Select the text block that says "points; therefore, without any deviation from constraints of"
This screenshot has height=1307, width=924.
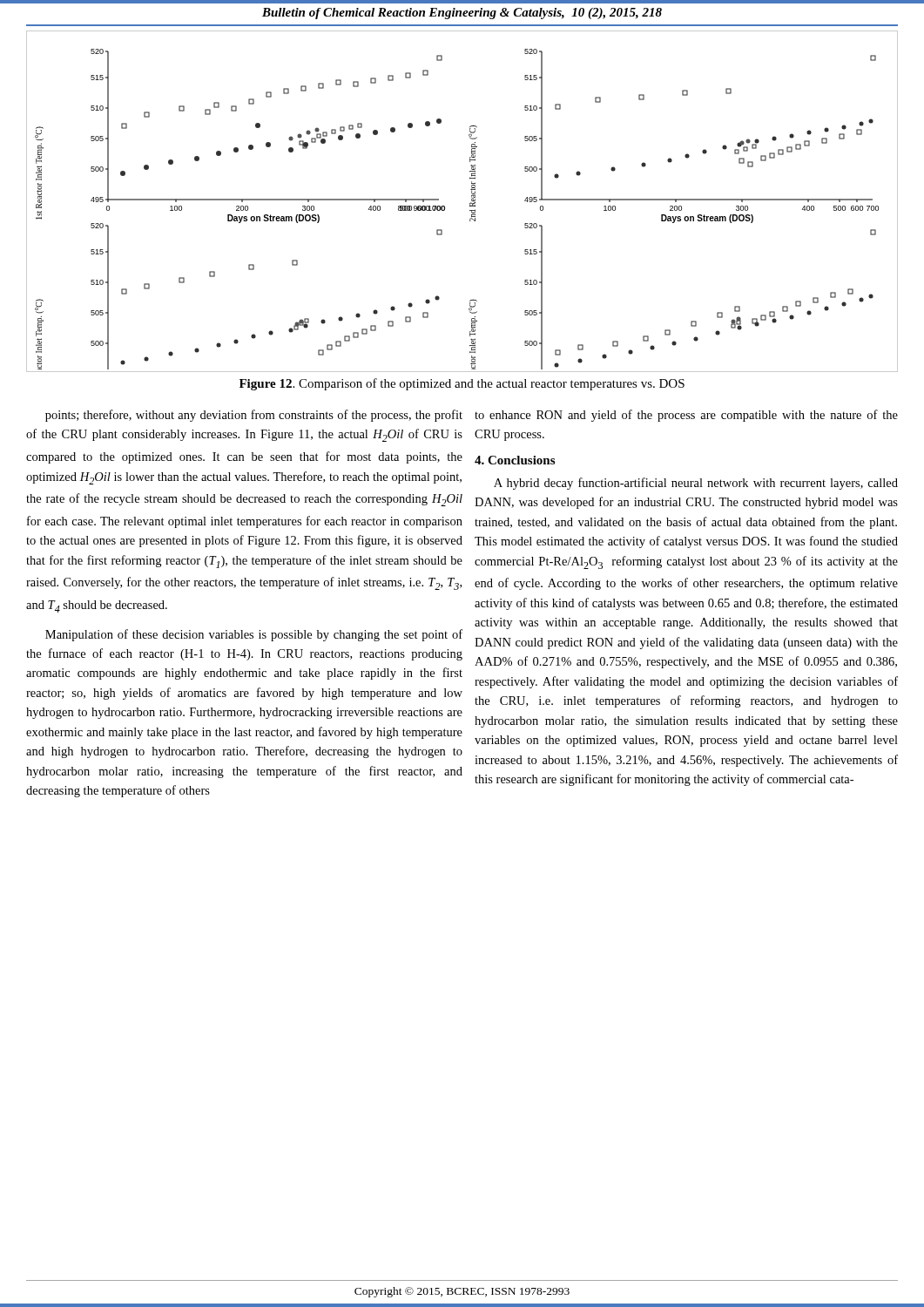coord(254,416)
